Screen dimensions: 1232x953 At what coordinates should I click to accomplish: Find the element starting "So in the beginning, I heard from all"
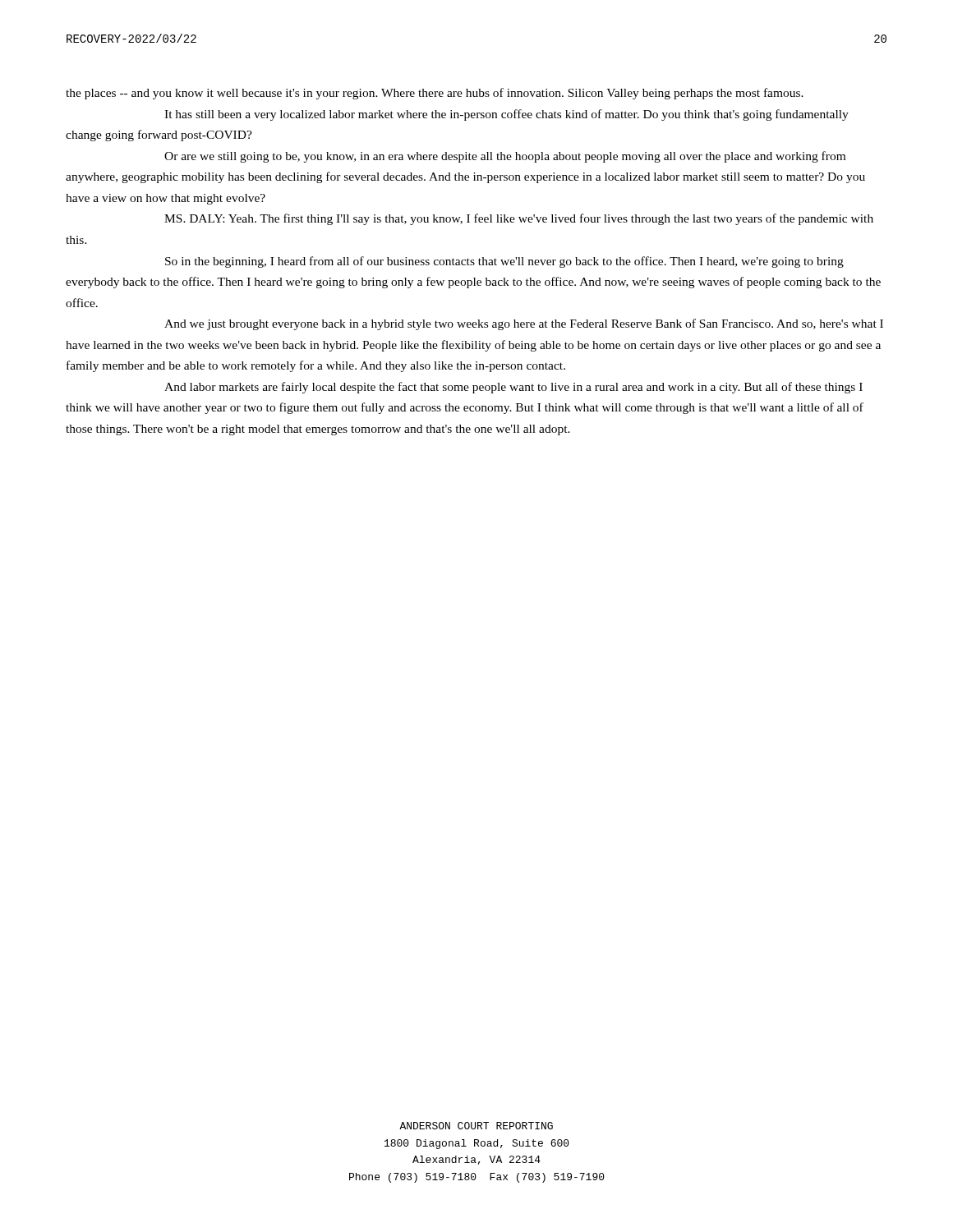pos(473,281)
